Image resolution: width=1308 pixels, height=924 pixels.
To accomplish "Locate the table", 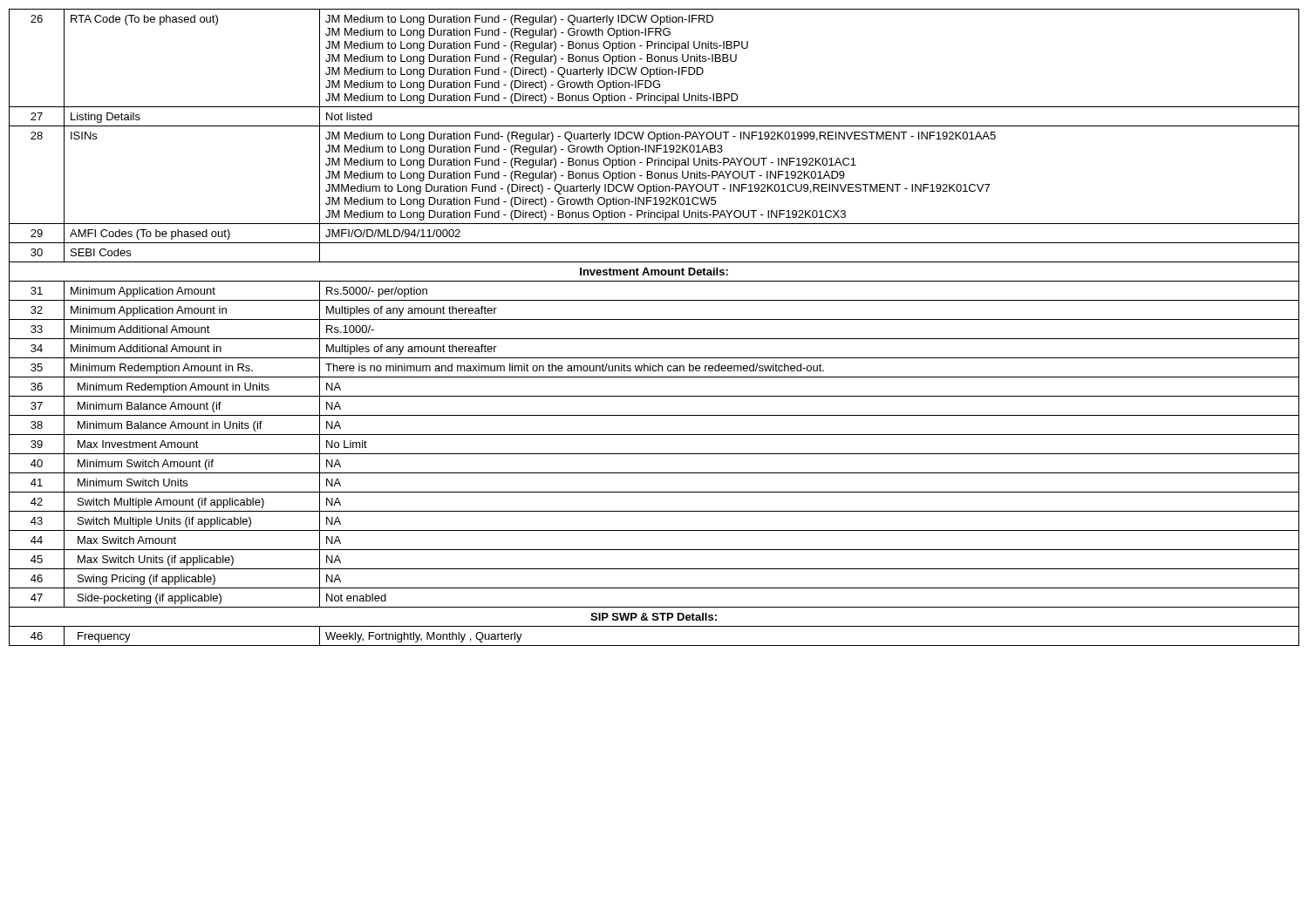I will [654, 327].
